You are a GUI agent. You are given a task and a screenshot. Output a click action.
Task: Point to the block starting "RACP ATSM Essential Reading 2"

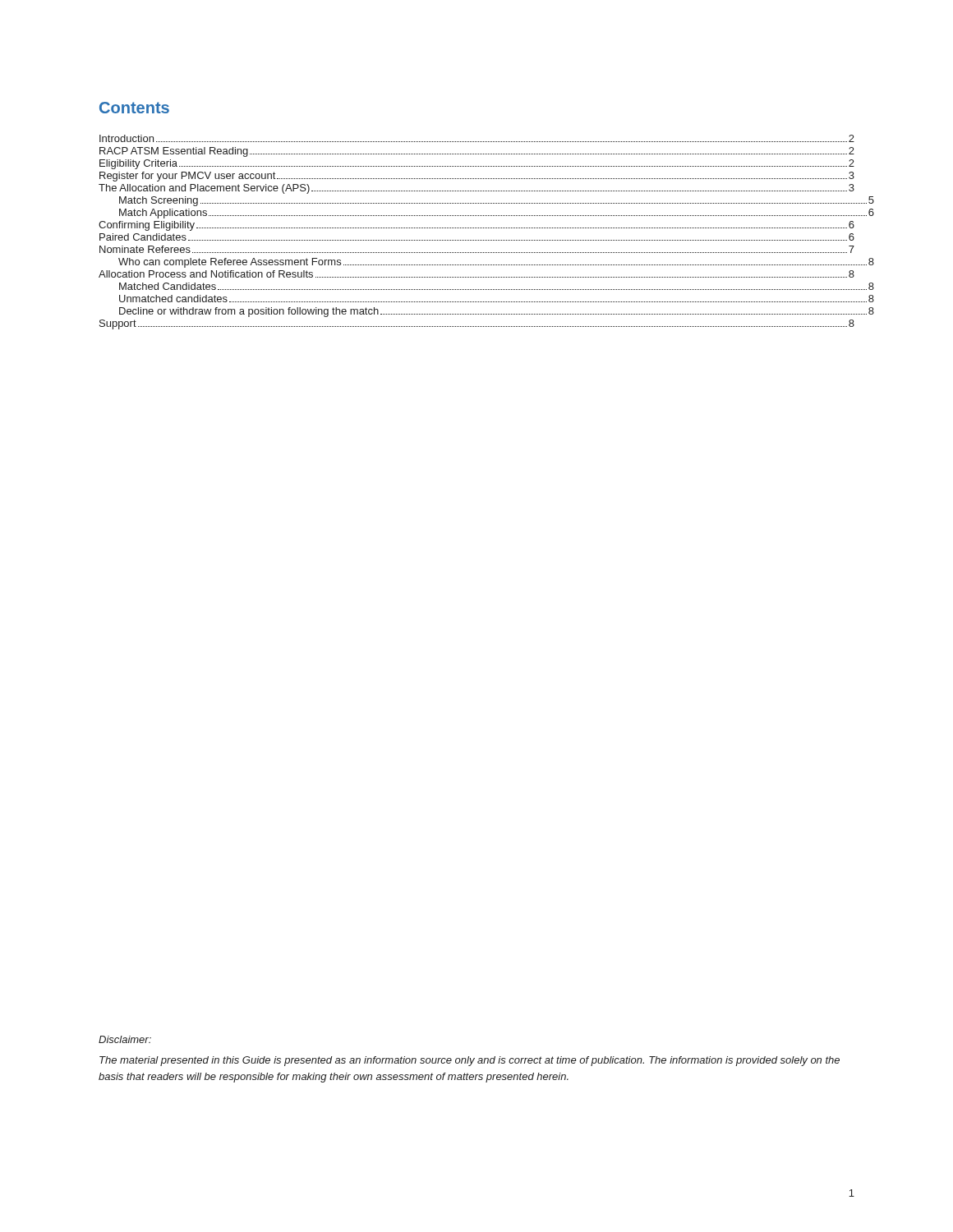[x=476, y=151]
